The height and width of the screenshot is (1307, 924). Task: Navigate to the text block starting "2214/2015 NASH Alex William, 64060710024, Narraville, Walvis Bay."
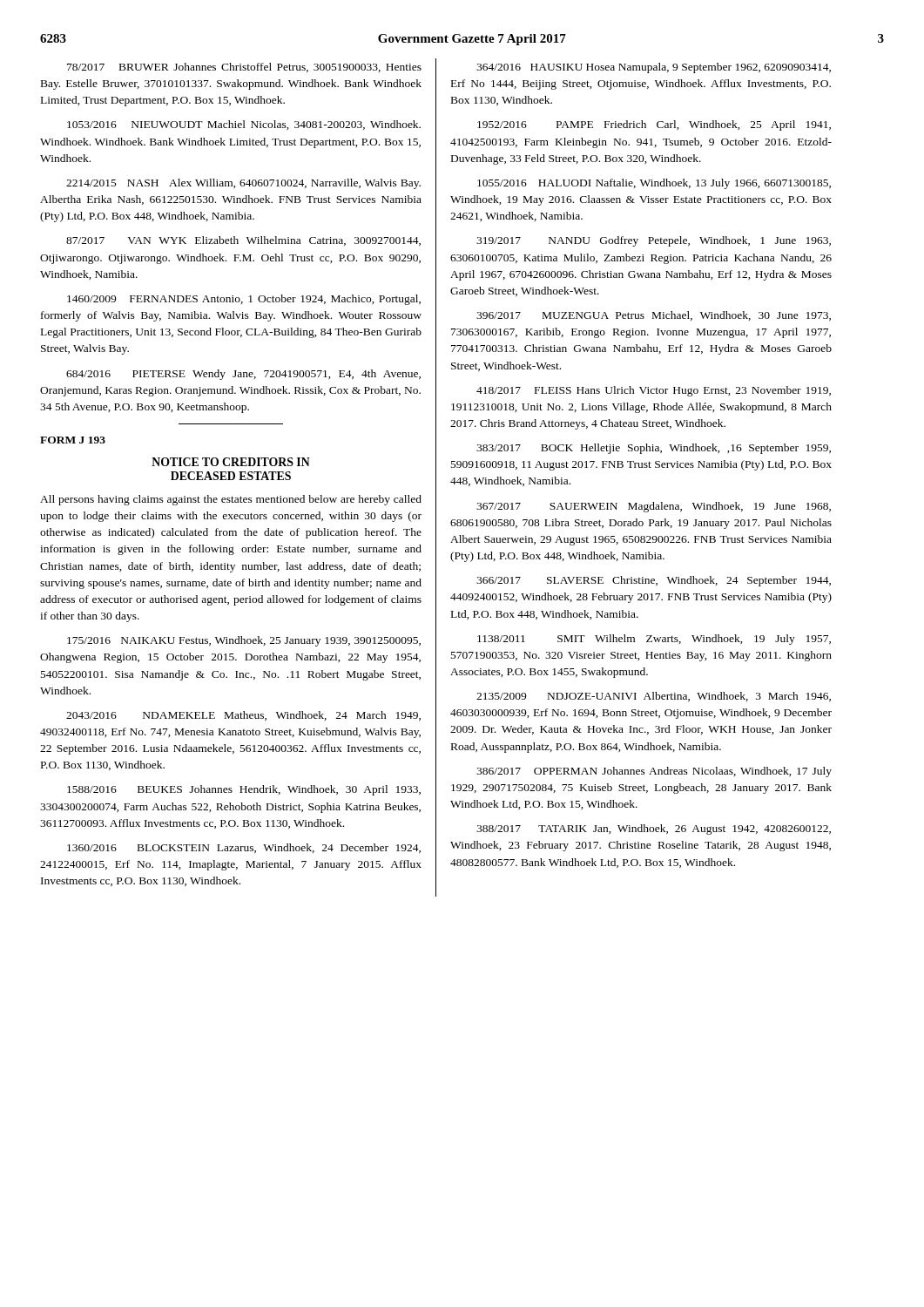click(231, 199)
